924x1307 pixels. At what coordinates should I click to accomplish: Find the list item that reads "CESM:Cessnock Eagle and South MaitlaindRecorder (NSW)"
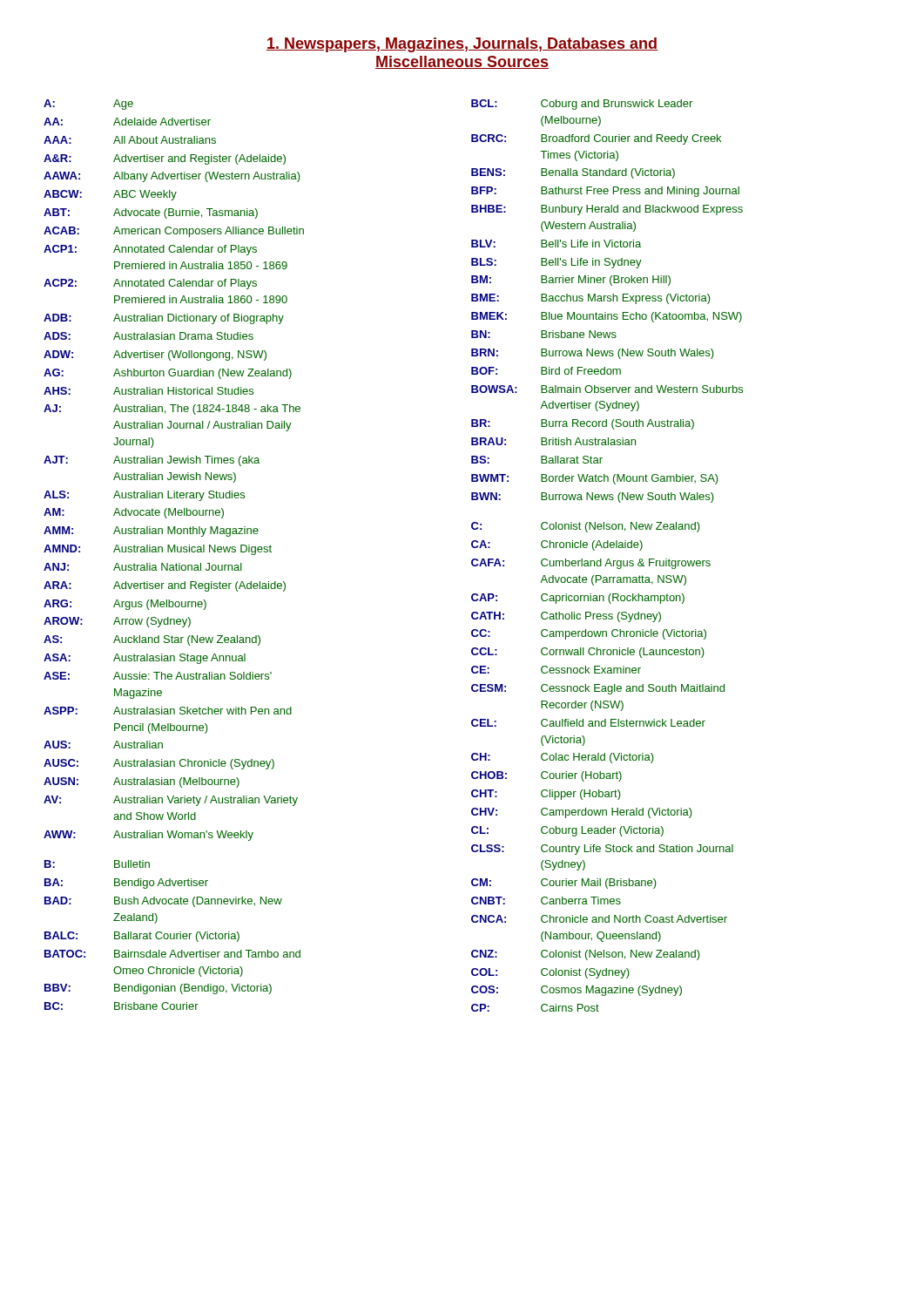tap(676, 697)
